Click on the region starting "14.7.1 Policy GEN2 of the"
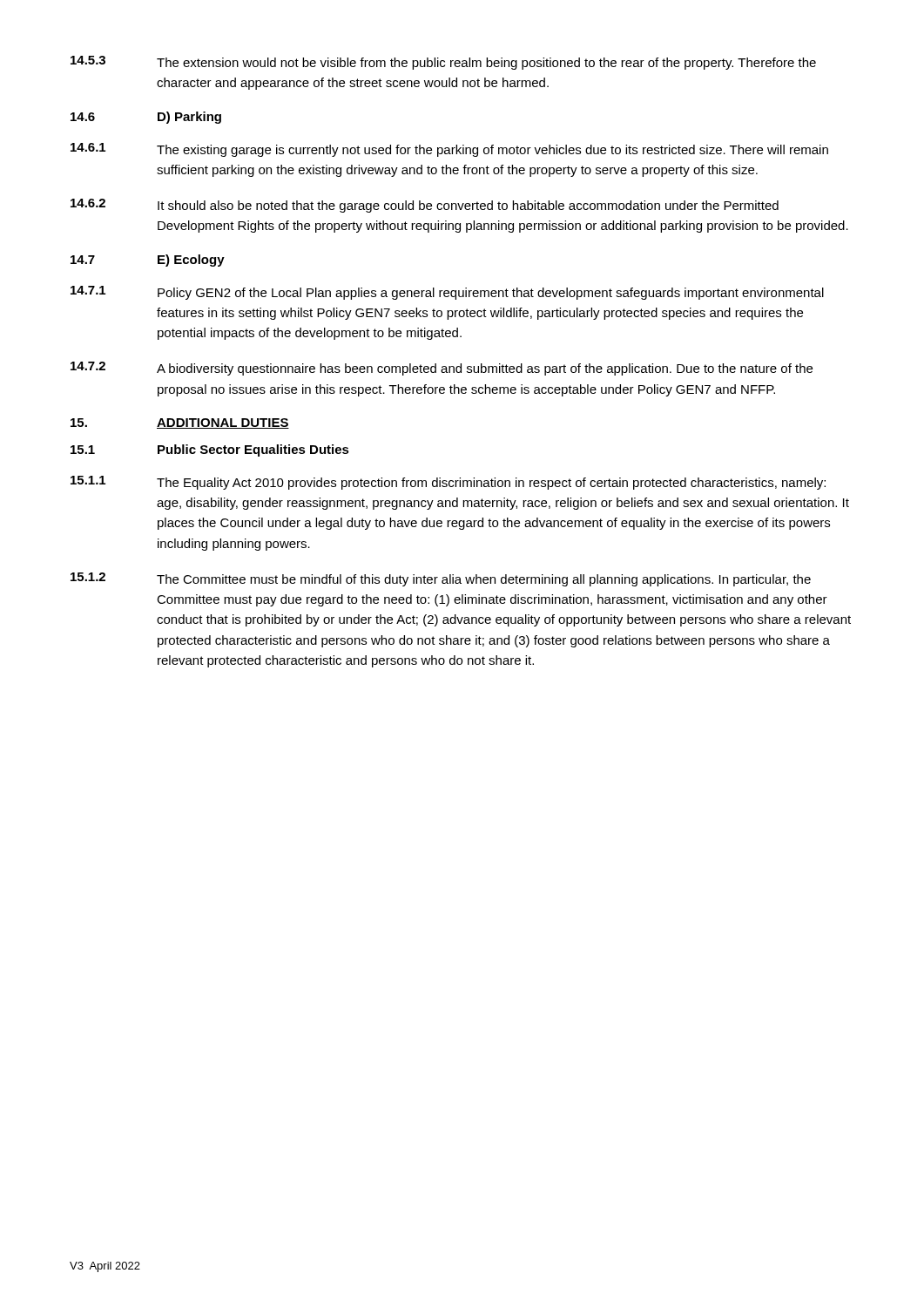The image size is (924, 1307). pos(462,312)
